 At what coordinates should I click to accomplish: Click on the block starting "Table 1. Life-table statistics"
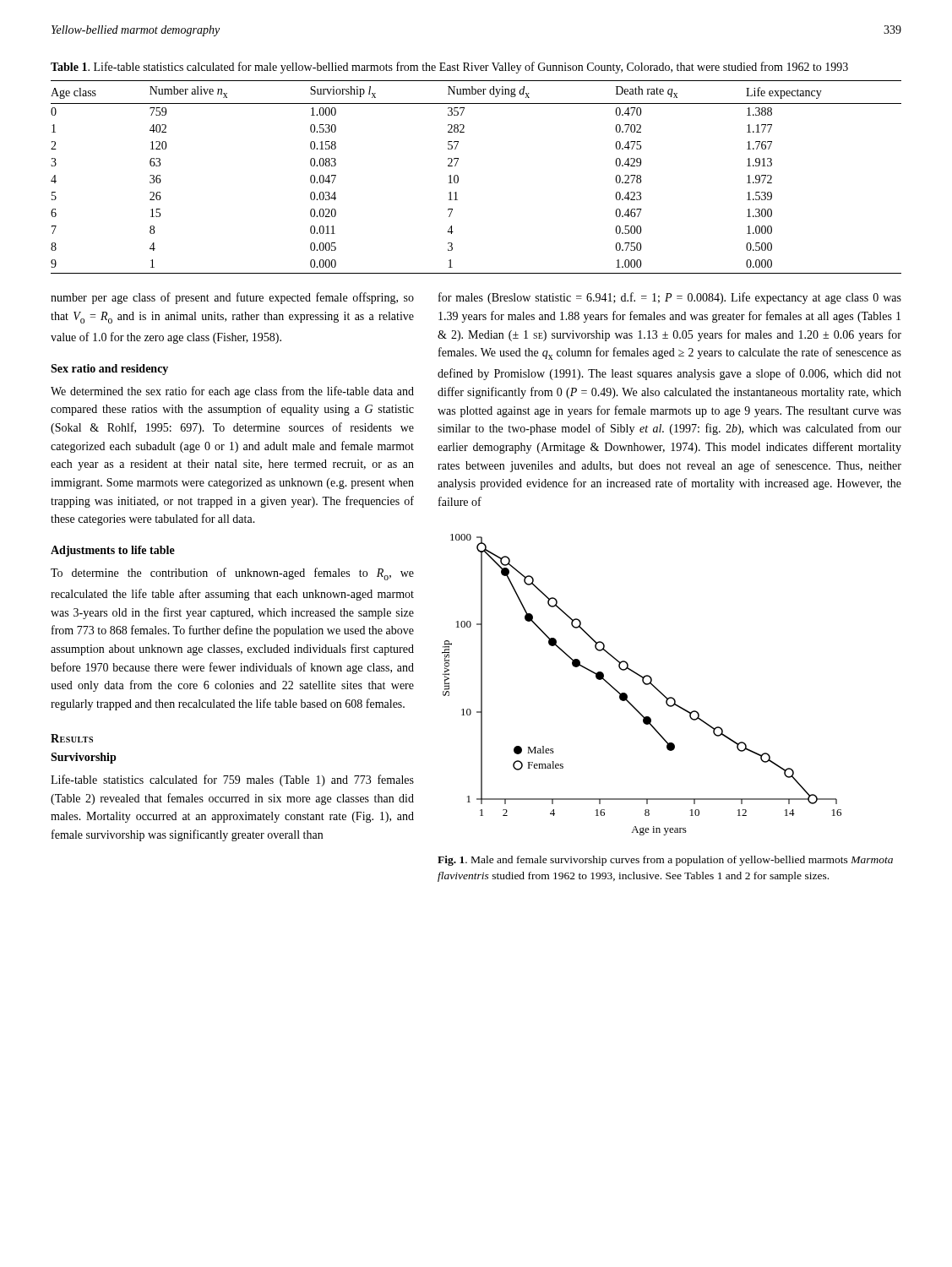(x=449, y=67)
